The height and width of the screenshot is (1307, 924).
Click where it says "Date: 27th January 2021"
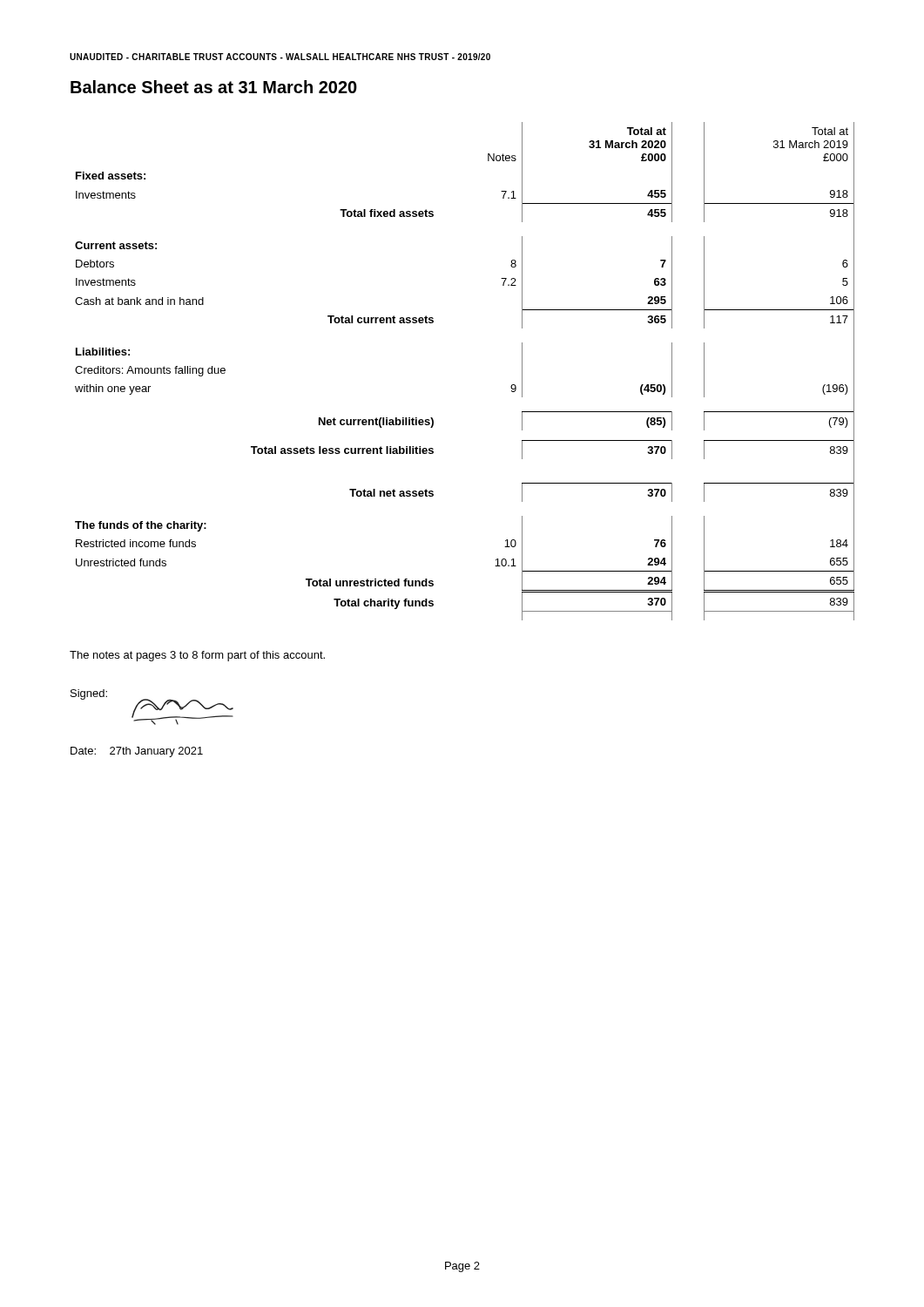point(136,751)
